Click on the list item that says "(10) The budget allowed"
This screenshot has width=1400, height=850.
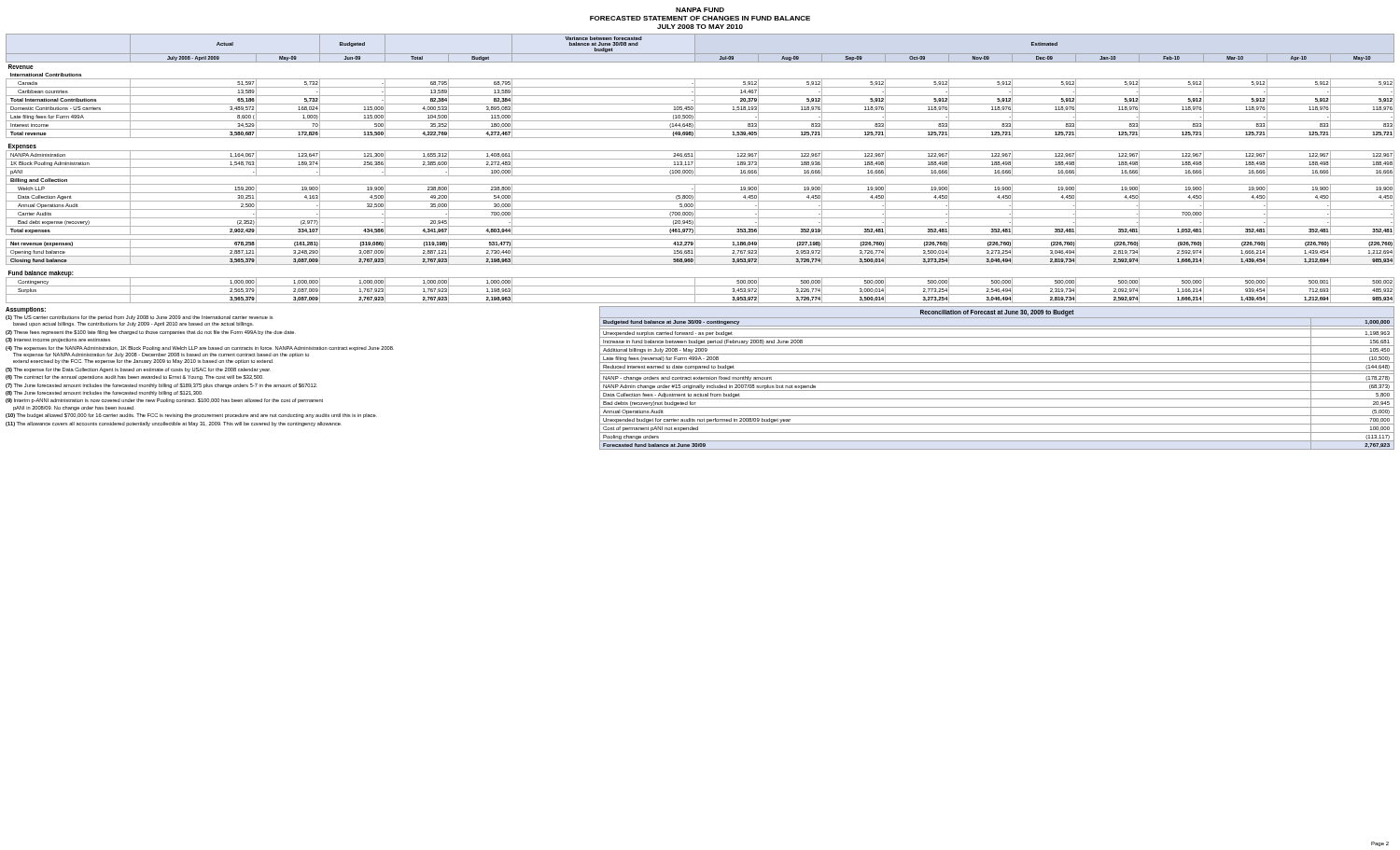[x=191, y=415]
